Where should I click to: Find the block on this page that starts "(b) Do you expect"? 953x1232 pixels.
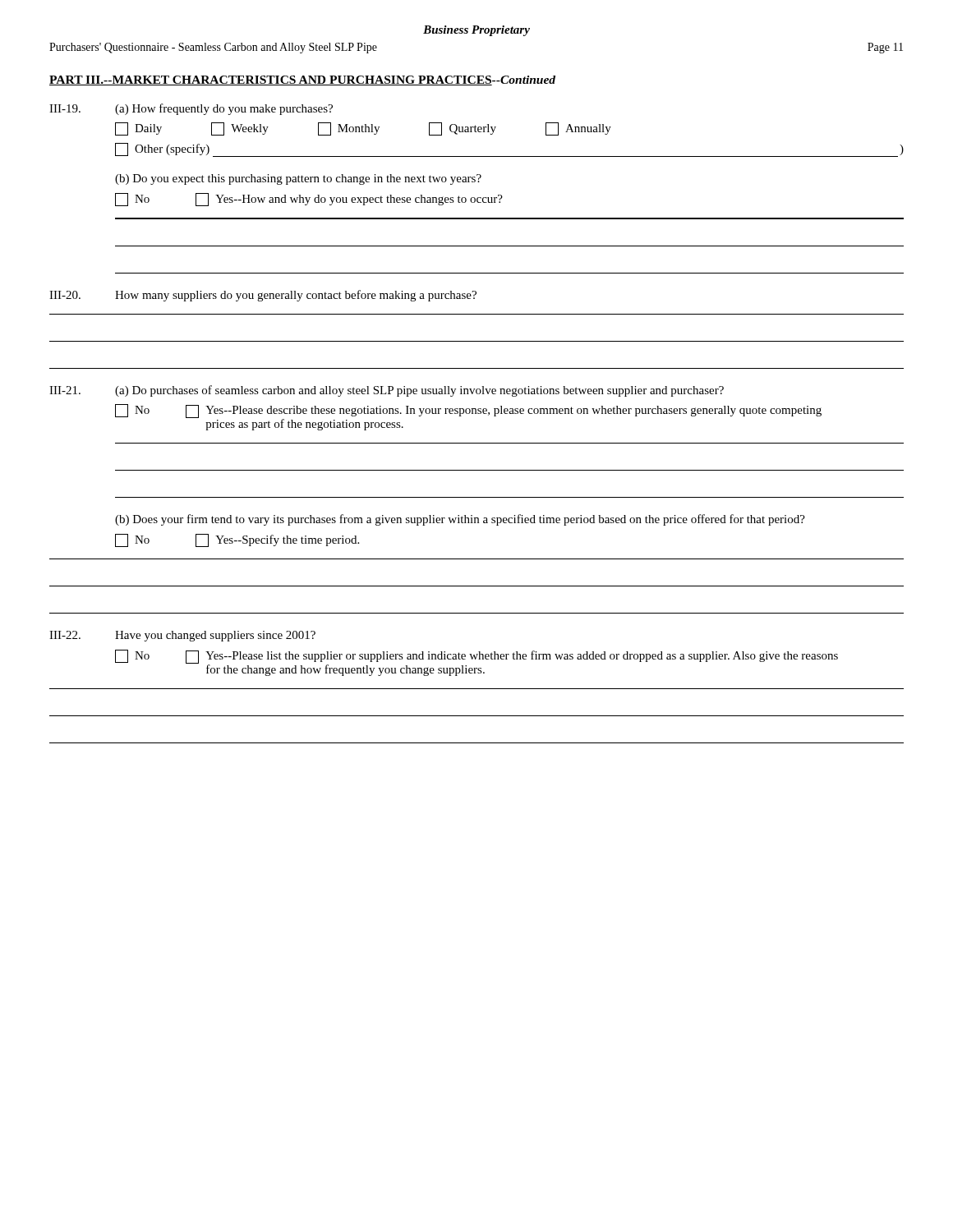509,223
